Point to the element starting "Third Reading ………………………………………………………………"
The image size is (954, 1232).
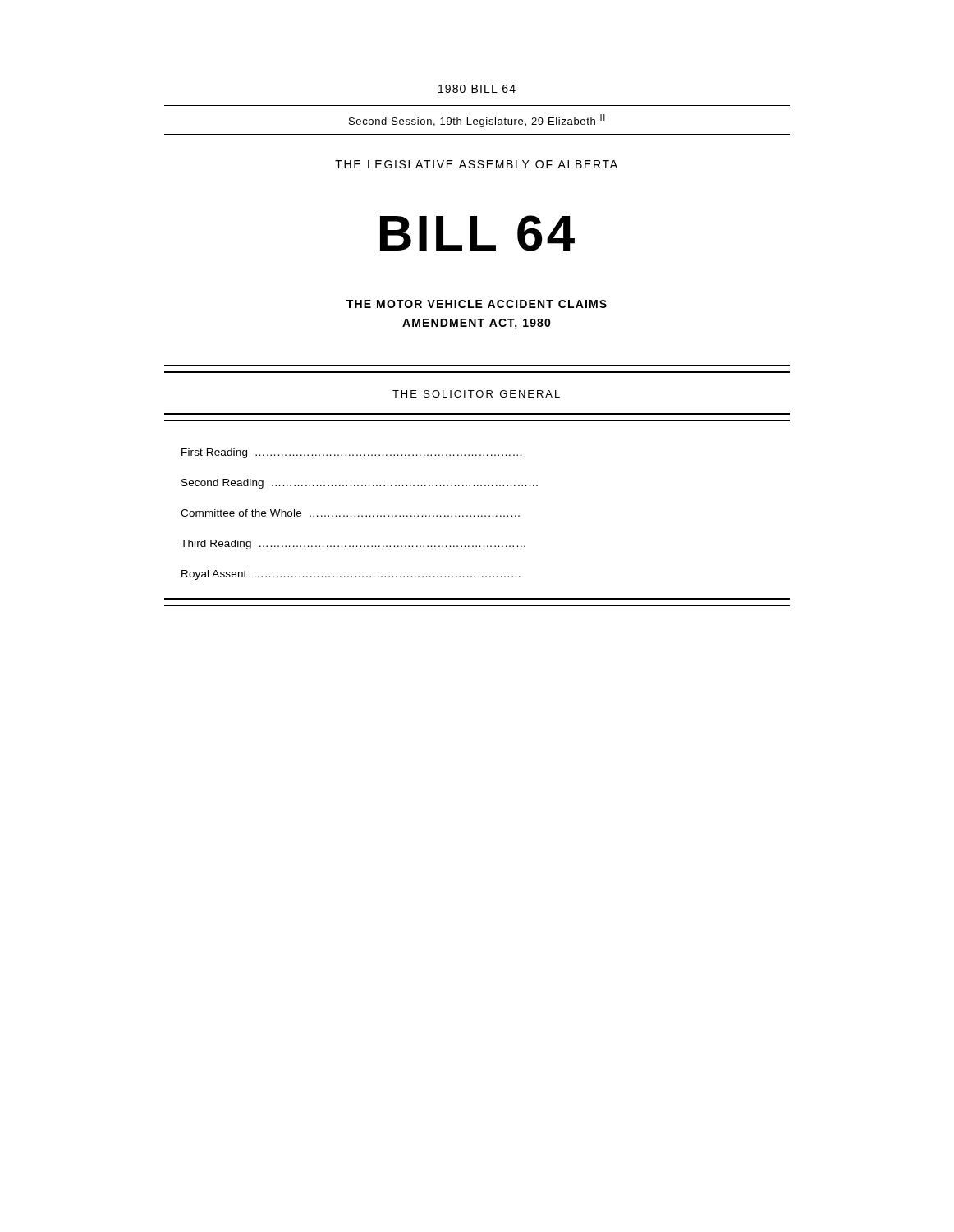(354, 543)
